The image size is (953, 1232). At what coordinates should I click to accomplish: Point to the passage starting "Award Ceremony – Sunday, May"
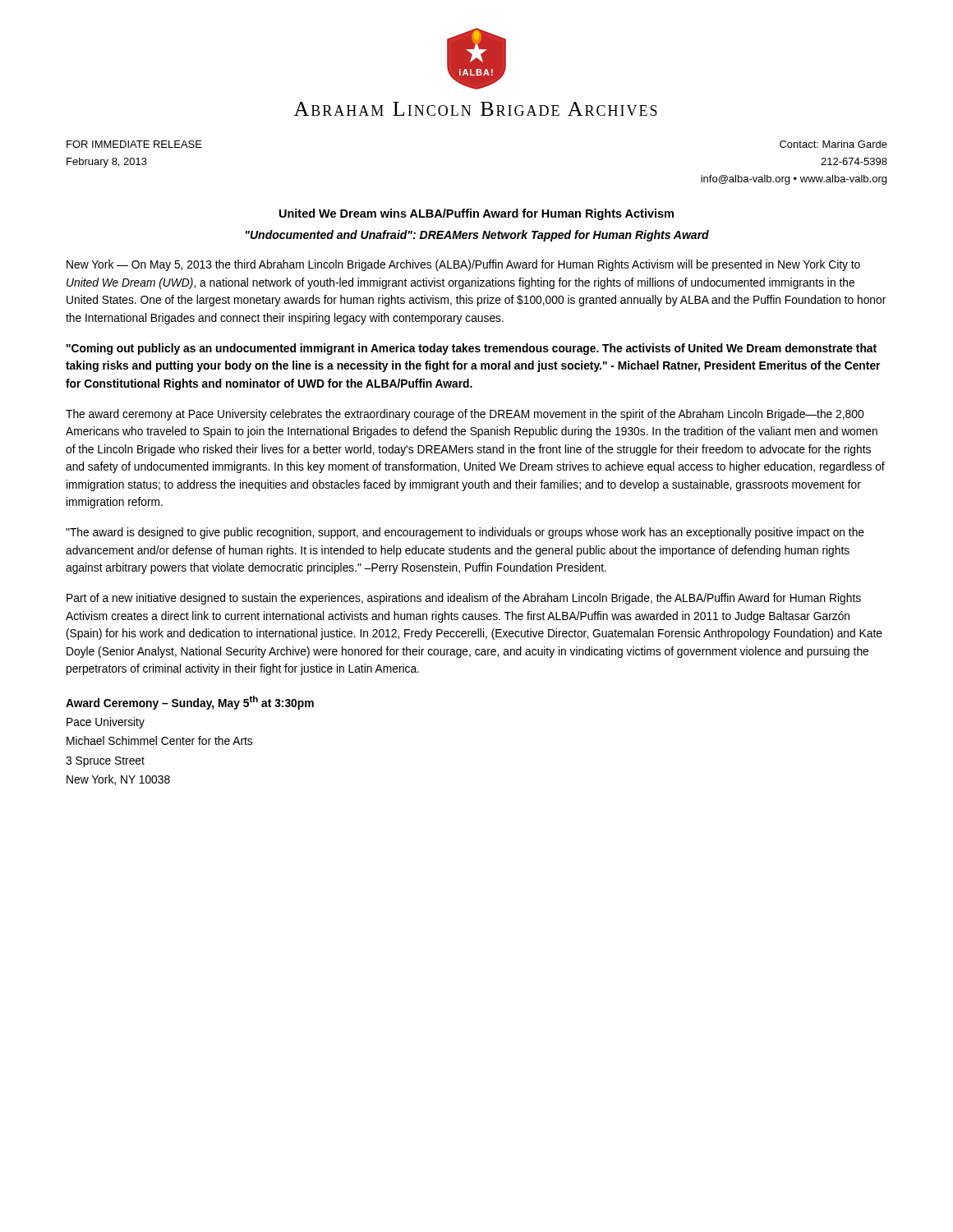(190, 702)
